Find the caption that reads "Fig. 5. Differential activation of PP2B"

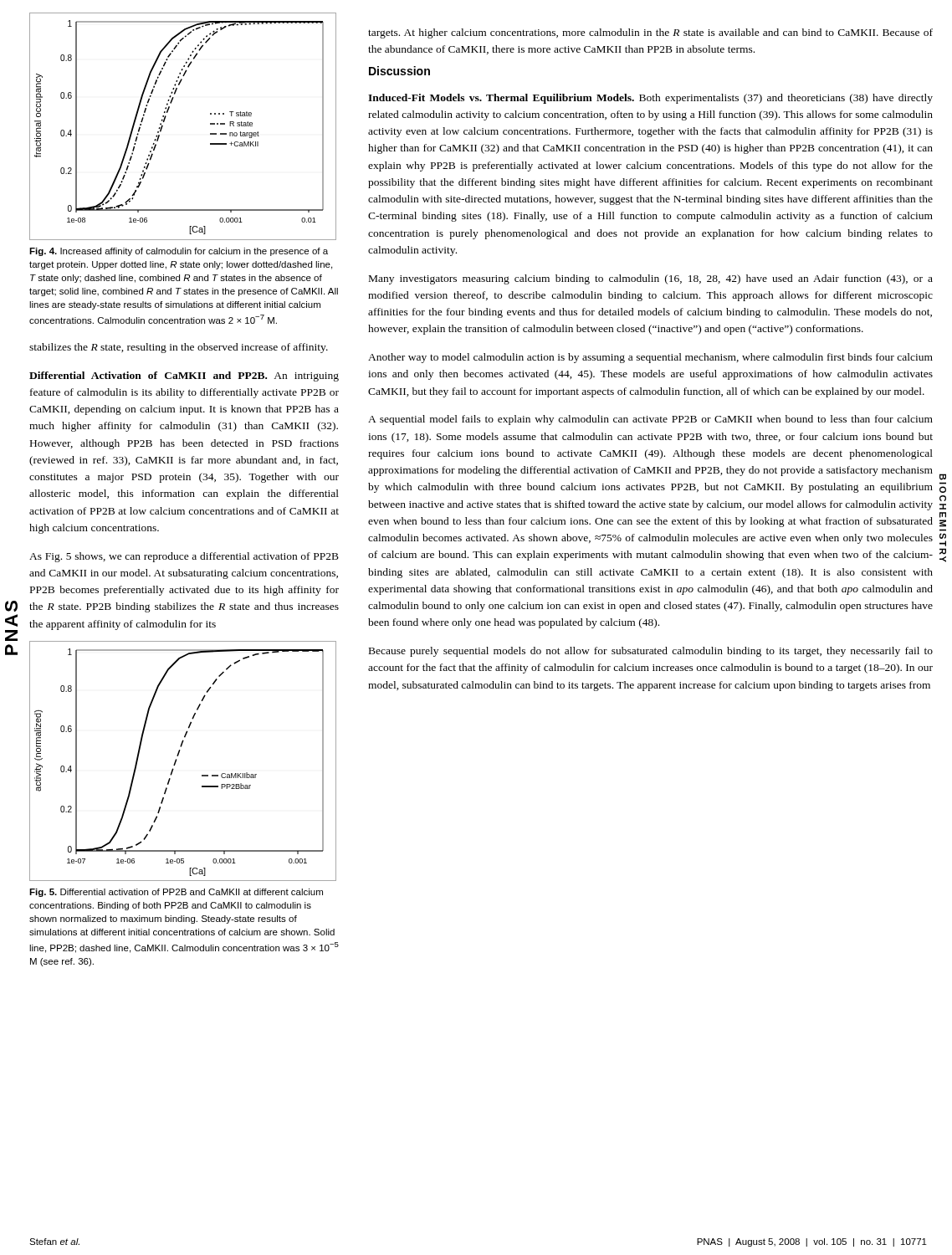tap(184, 927)
